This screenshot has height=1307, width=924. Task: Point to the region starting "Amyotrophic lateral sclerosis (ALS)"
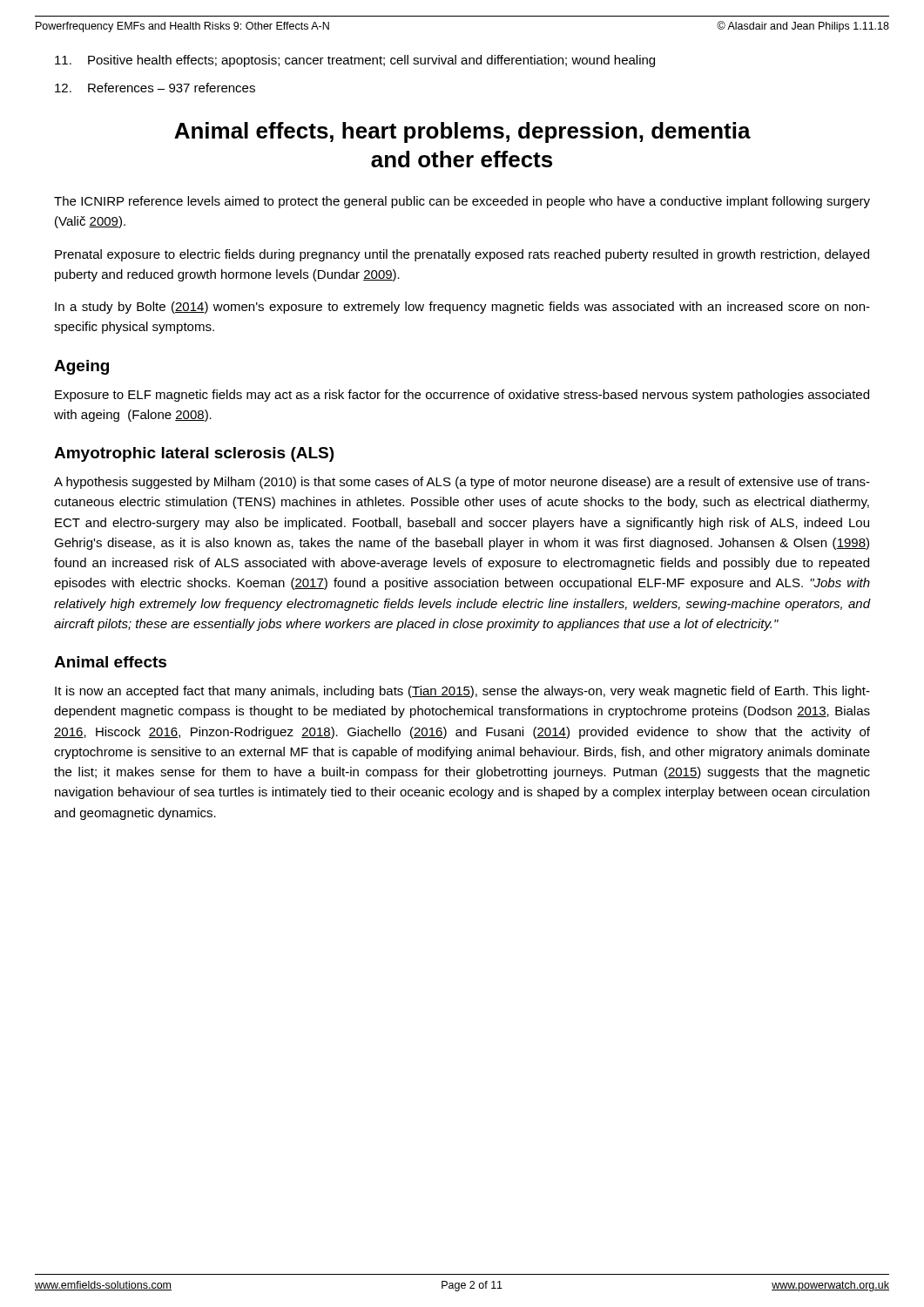coord(194,453)
